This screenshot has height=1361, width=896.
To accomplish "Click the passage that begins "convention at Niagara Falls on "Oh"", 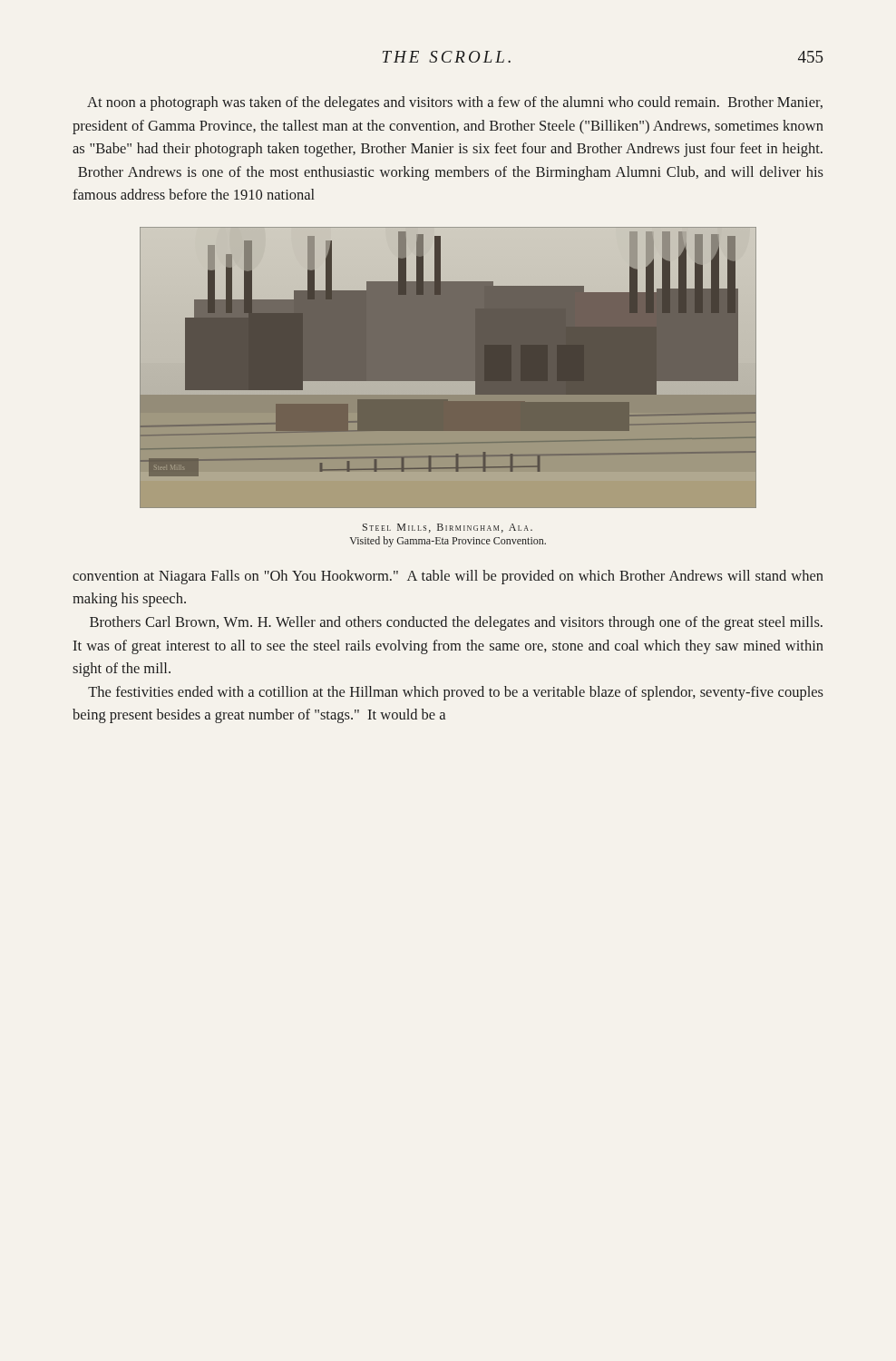I will (448, 645).
